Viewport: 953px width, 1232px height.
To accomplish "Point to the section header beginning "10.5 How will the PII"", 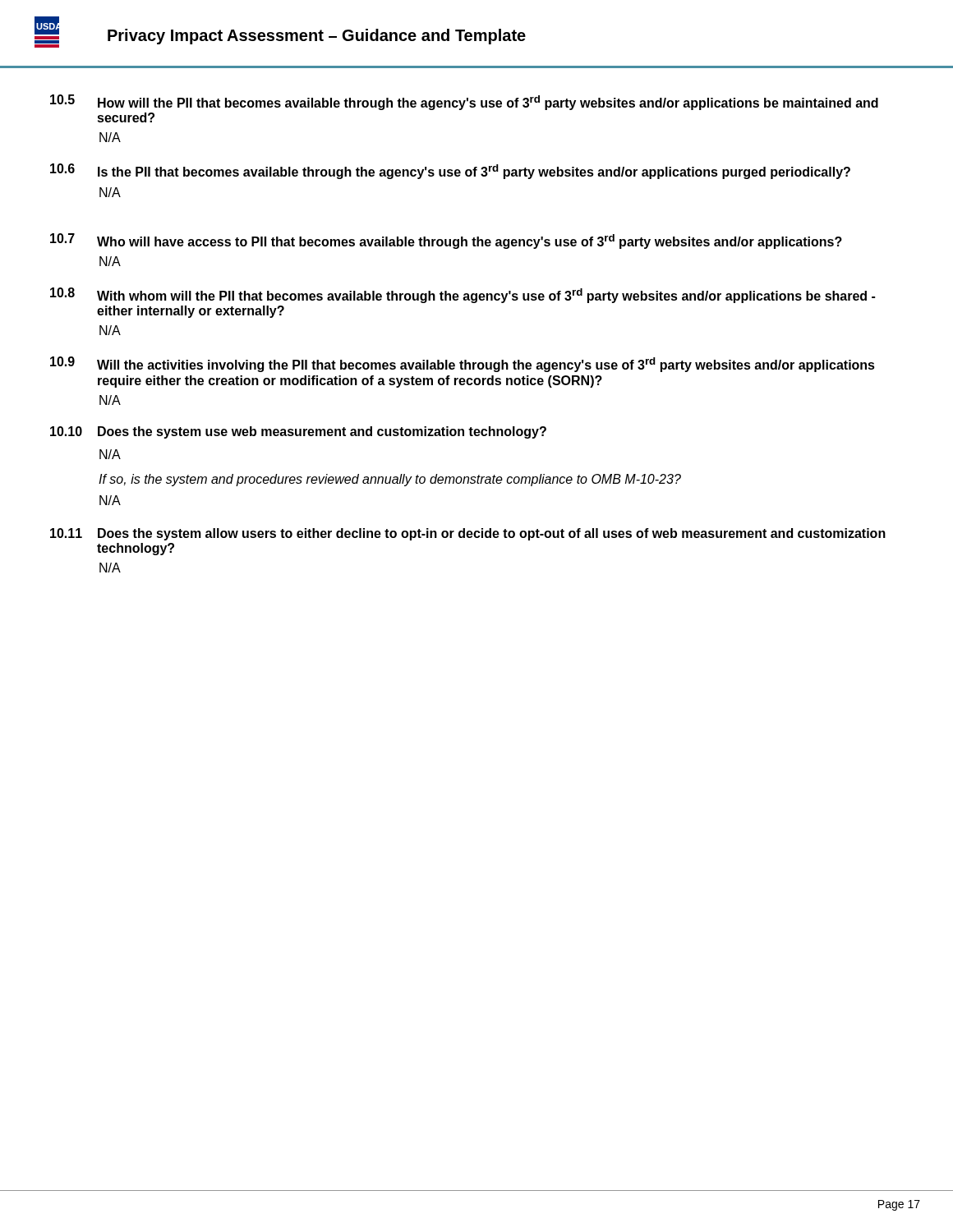I will click(x=476, y=109).
